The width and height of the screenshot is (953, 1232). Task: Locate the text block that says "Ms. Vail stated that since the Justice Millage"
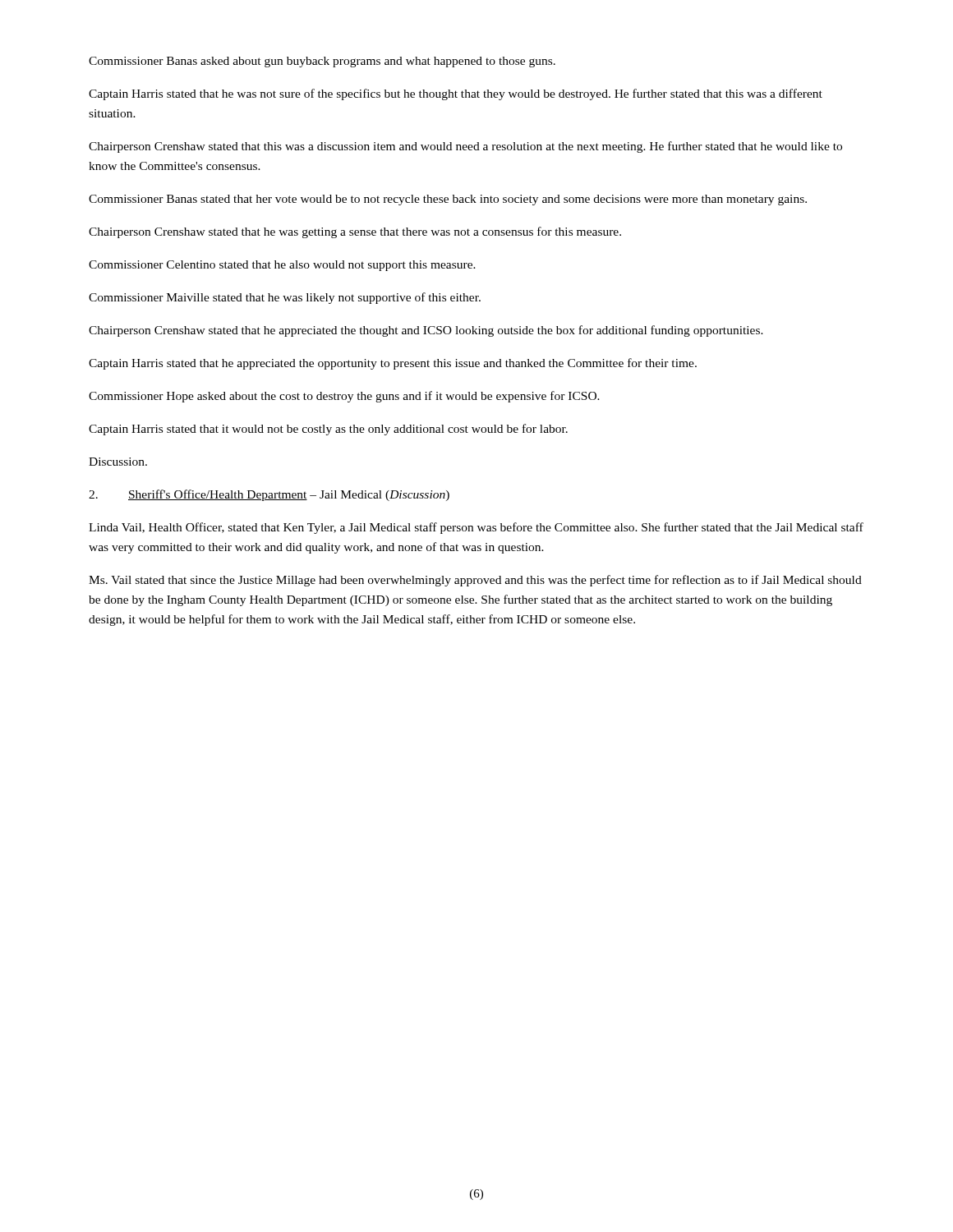(475, 599)
